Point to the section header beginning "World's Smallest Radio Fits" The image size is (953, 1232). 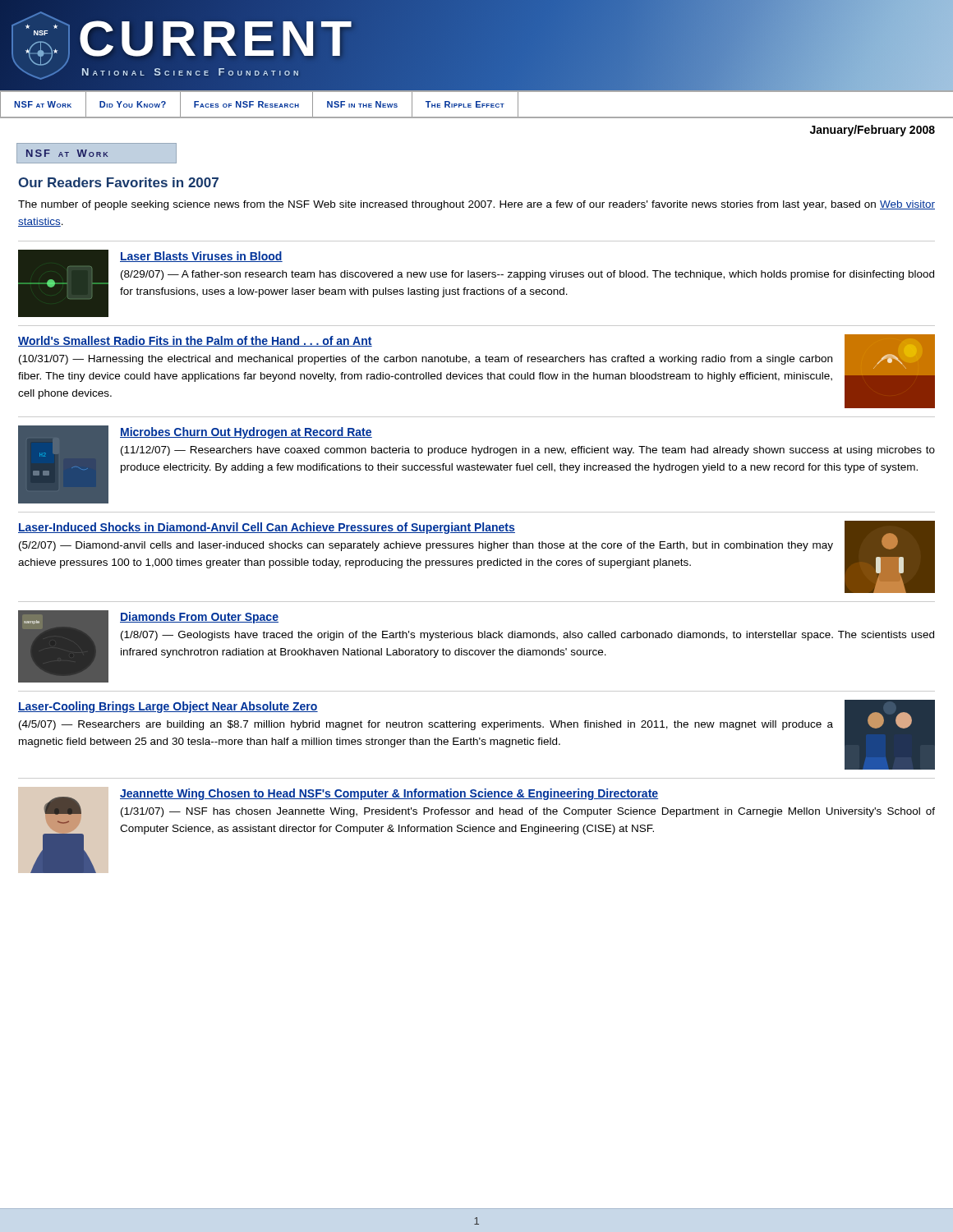195,341
